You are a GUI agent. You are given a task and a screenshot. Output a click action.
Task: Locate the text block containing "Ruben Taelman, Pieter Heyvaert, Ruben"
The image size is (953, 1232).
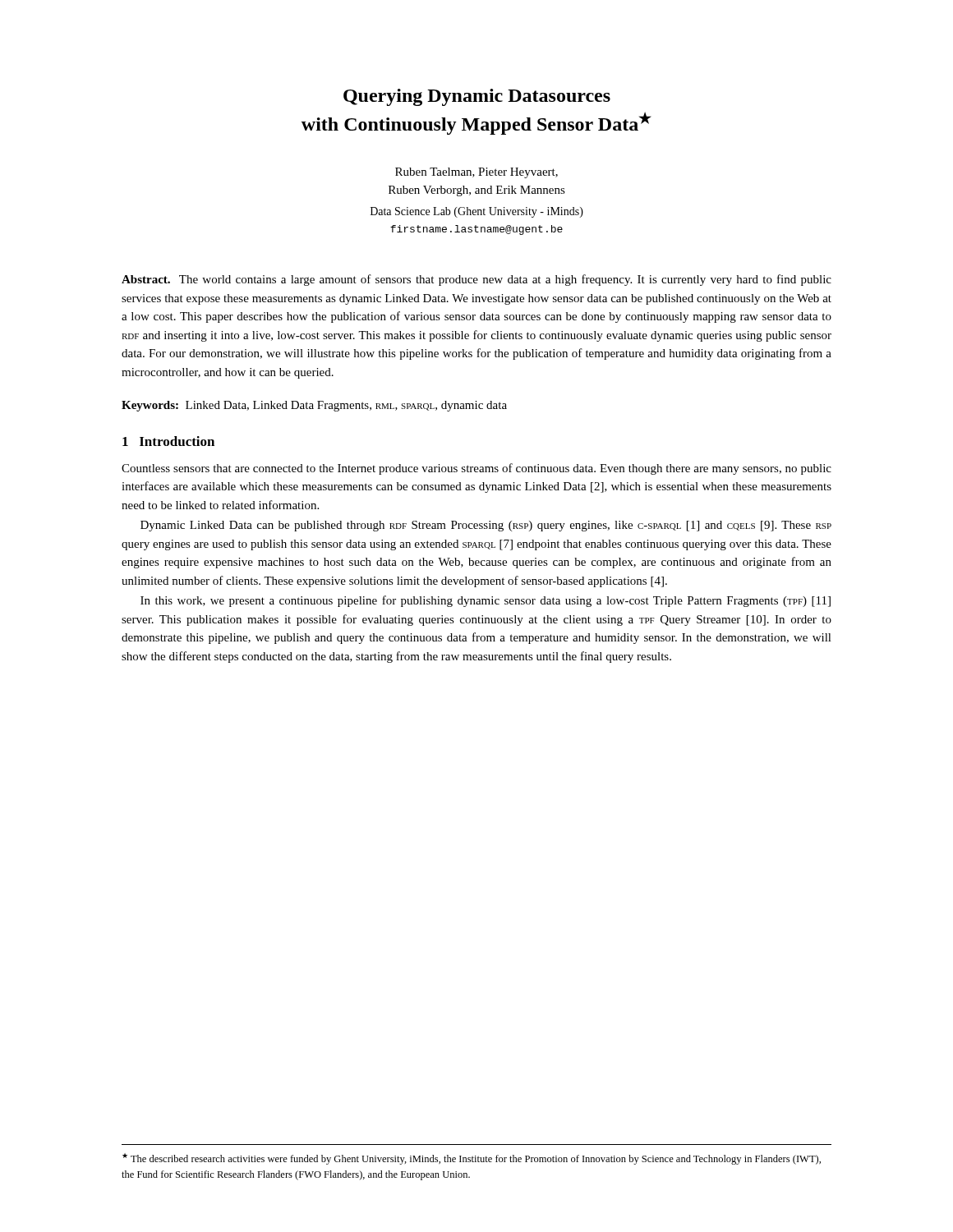click(476, 181)
